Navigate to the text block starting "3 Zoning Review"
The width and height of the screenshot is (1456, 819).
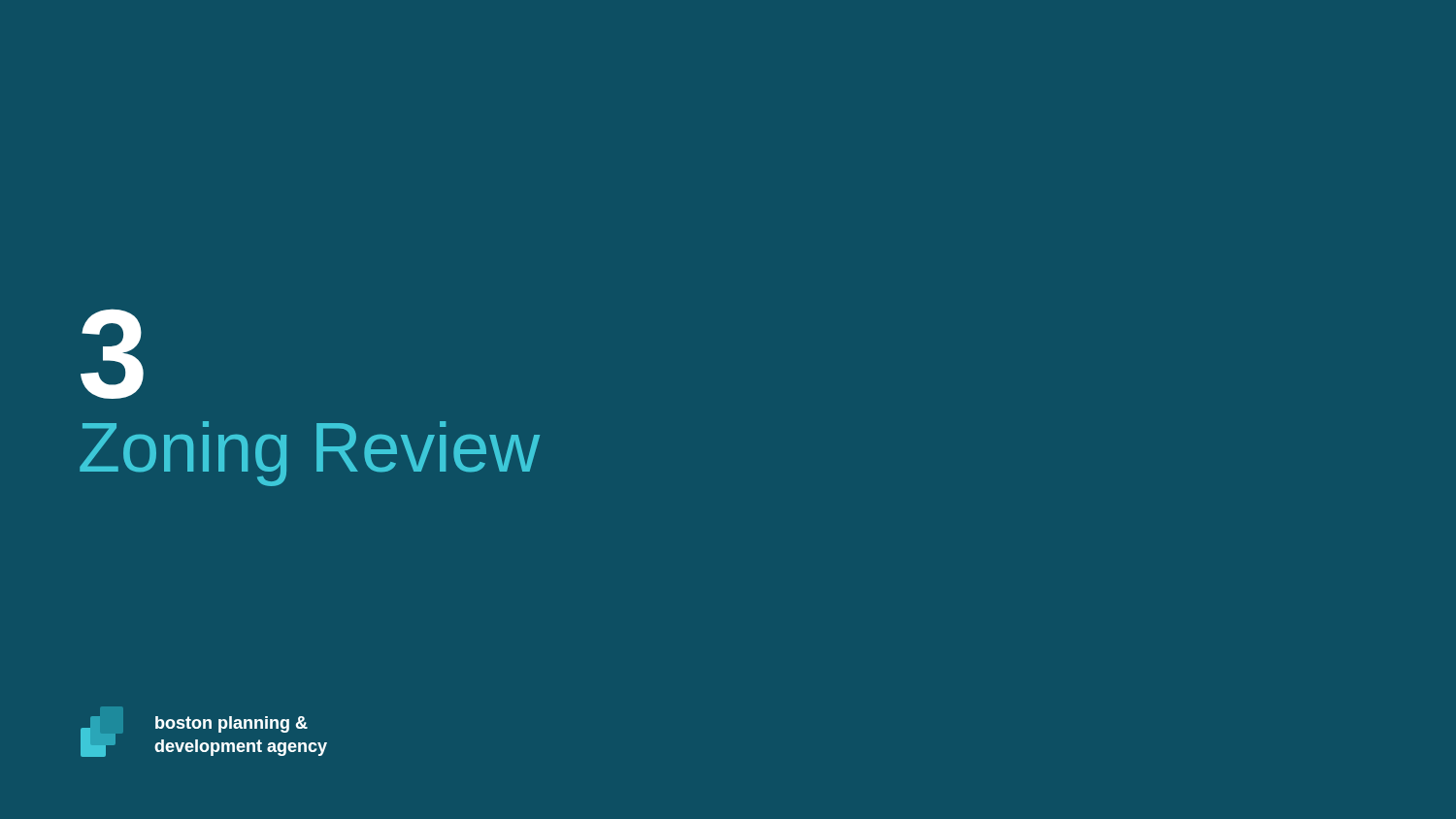point(309,389)
